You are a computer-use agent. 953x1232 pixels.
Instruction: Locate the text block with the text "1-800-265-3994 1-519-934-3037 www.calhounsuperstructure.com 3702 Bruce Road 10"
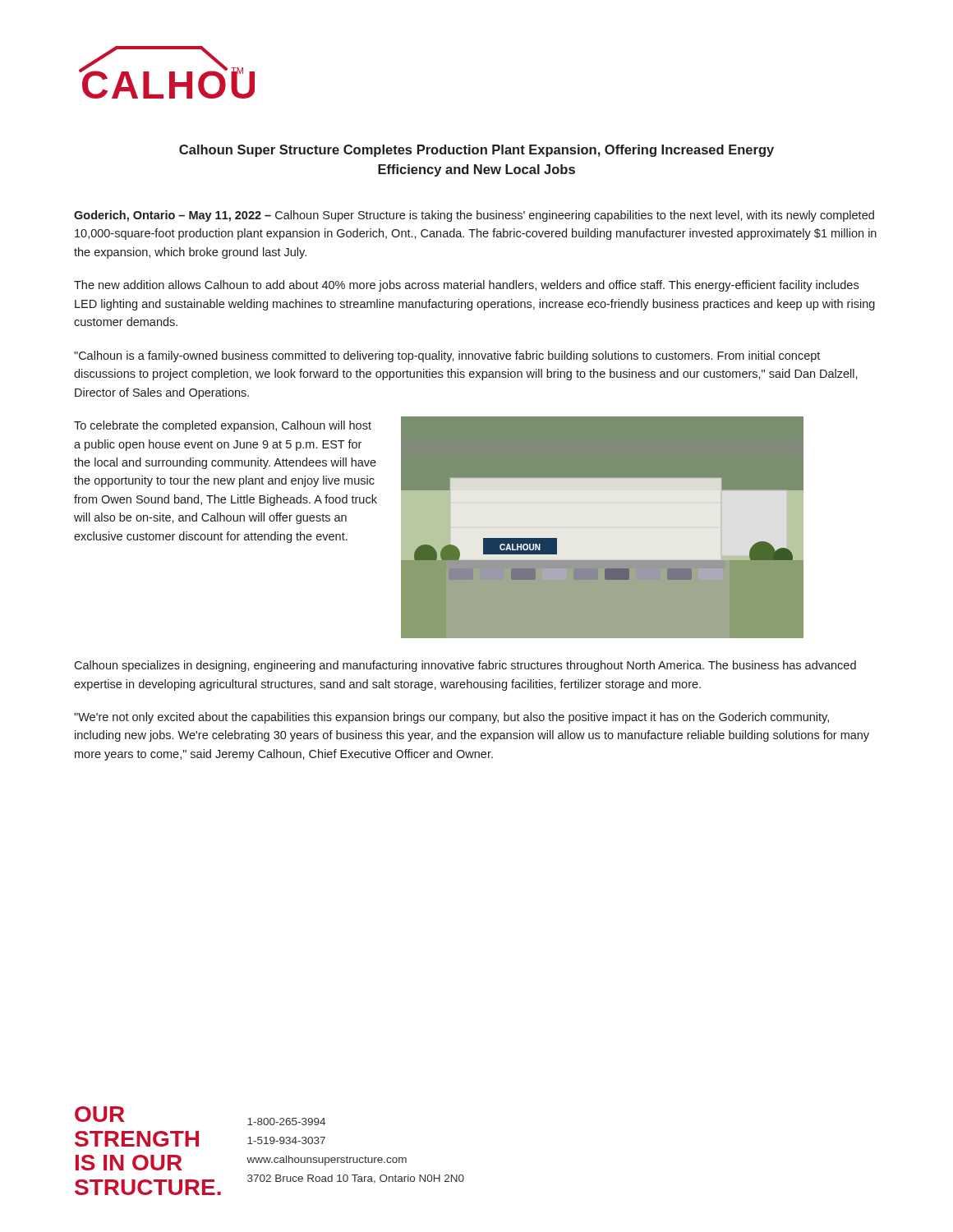tap(356, 1150)
